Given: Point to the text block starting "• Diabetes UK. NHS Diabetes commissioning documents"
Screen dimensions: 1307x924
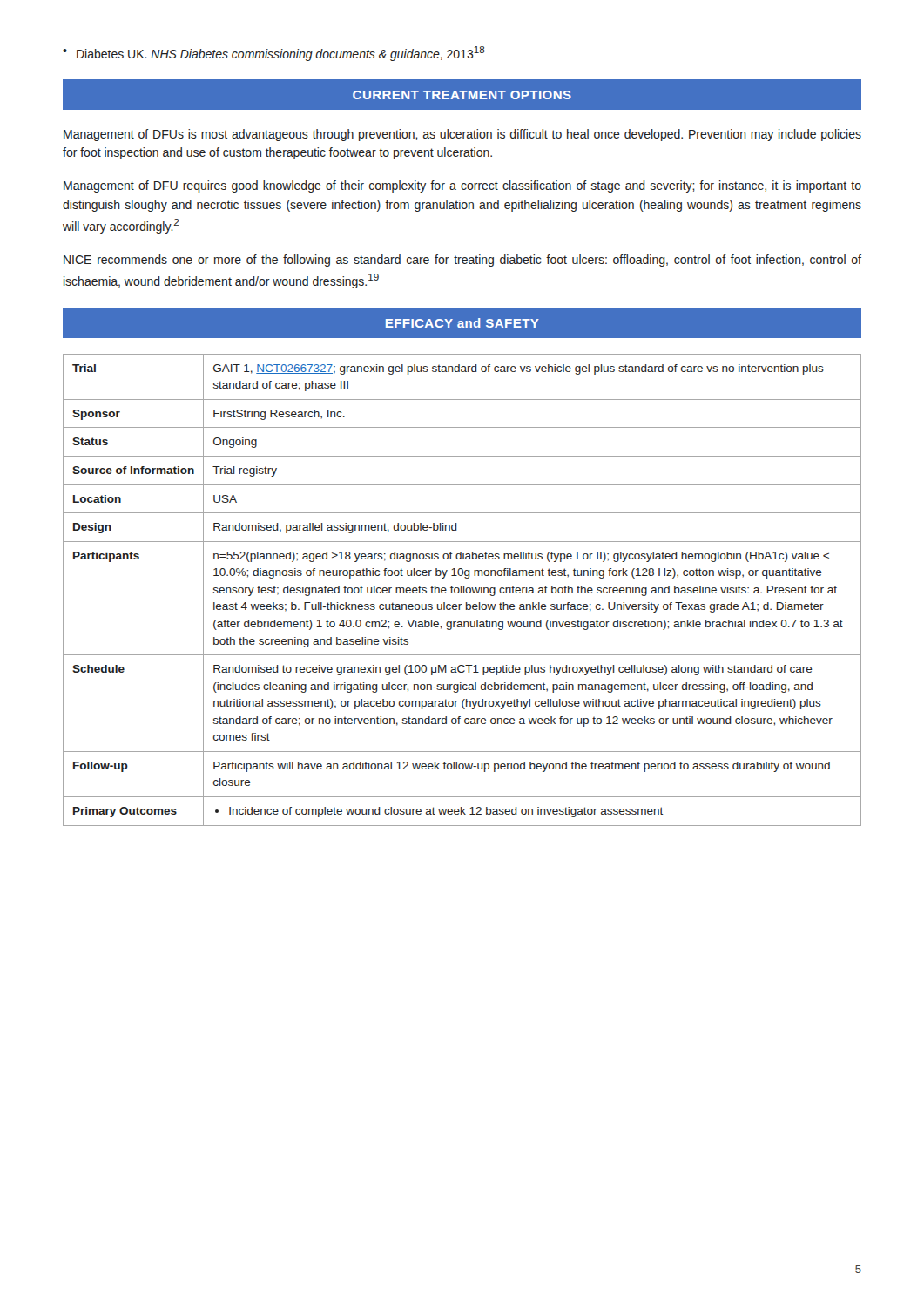Looking at the screenshot, I should pyautogui.click(x=274, y=53).
